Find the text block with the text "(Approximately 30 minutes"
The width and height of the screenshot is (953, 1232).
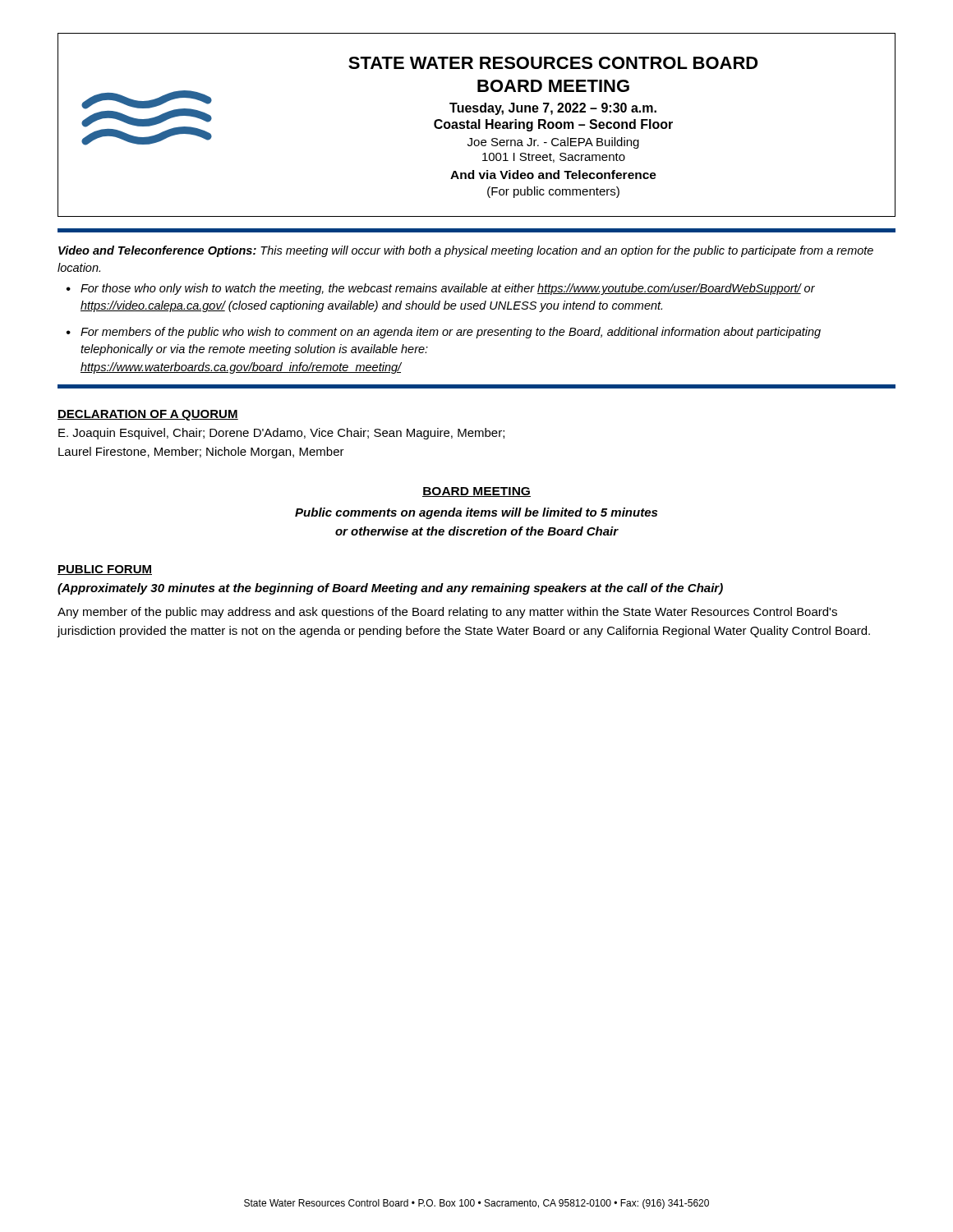[x=390, y=588]
